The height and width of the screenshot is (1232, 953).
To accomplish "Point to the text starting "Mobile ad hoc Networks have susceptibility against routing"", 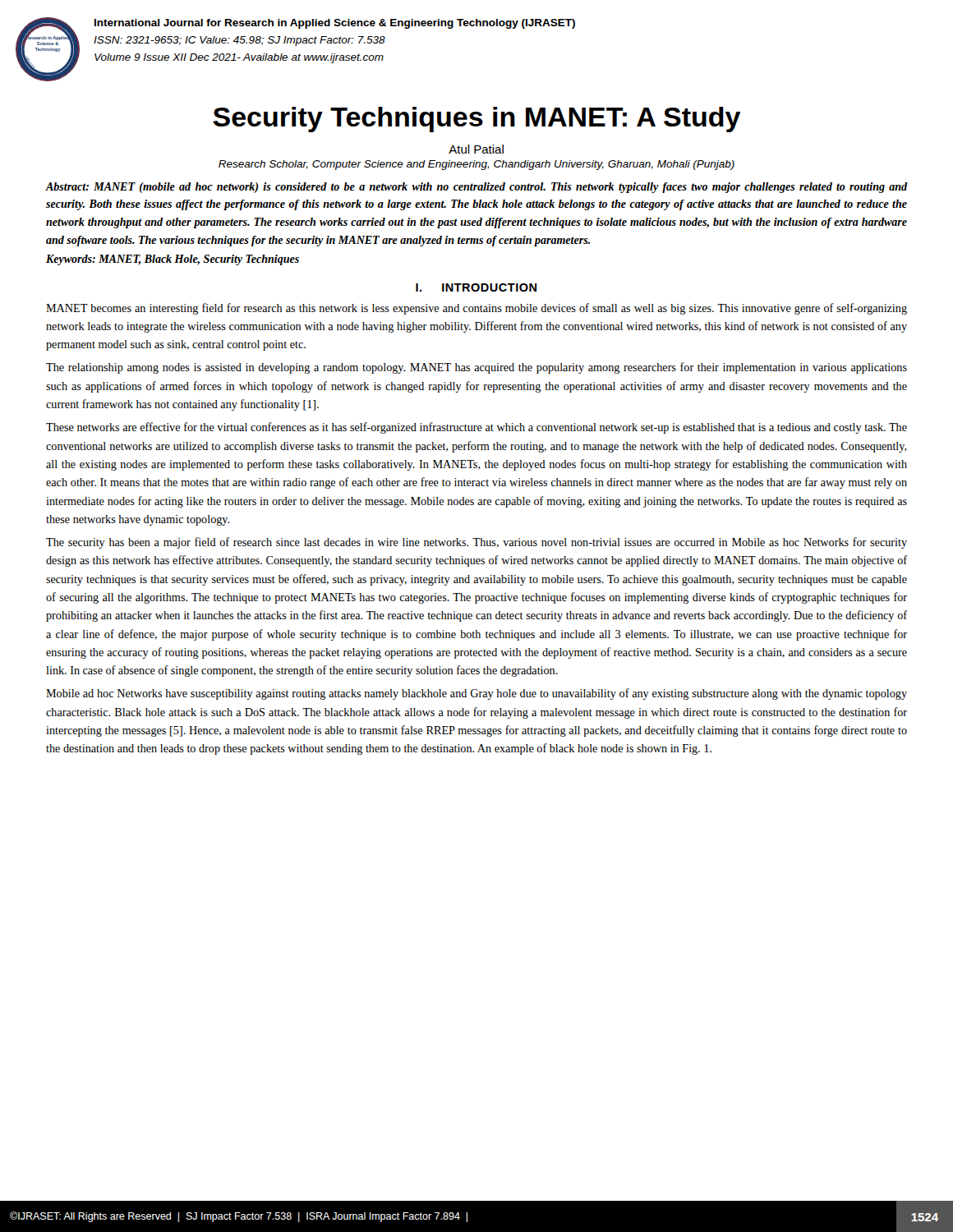I will [x=476, y=721].
